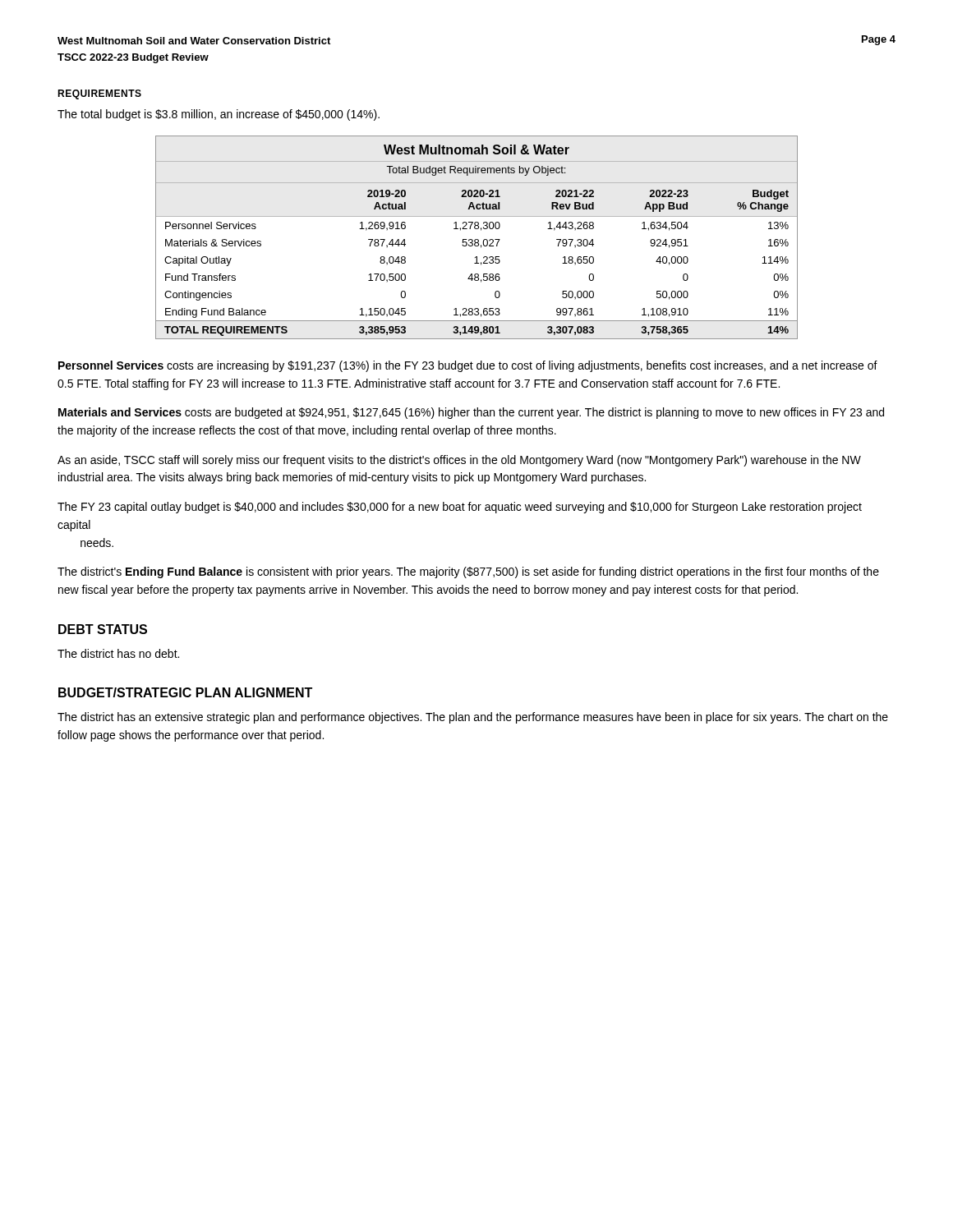Point to the block starting "The district's Ending"
953x1232 pixels.
click(468, 581)
